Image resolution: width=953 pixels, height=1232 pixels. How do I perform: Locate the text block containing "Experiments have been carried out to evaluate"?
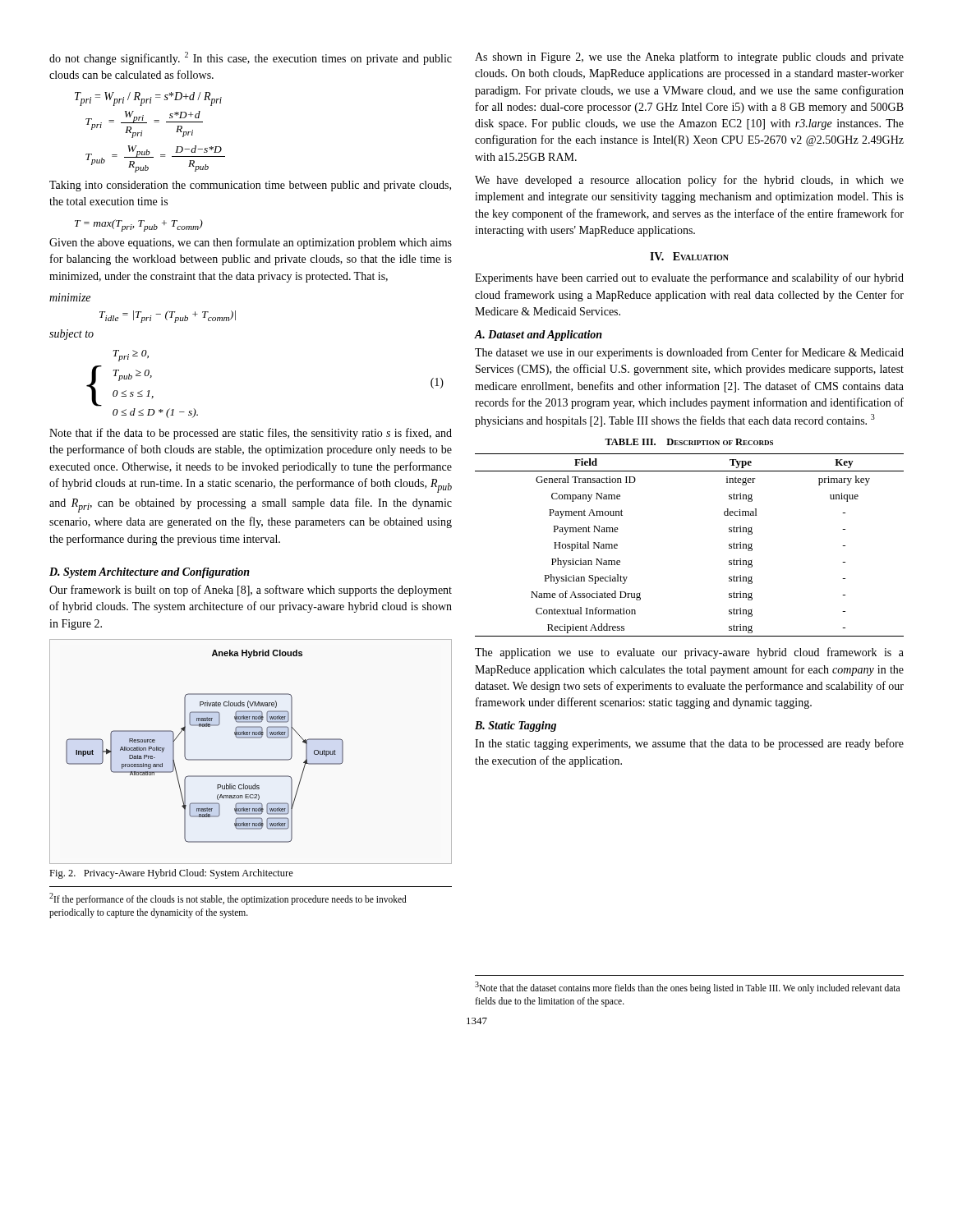pyautogui.click(x=689, y=295)
